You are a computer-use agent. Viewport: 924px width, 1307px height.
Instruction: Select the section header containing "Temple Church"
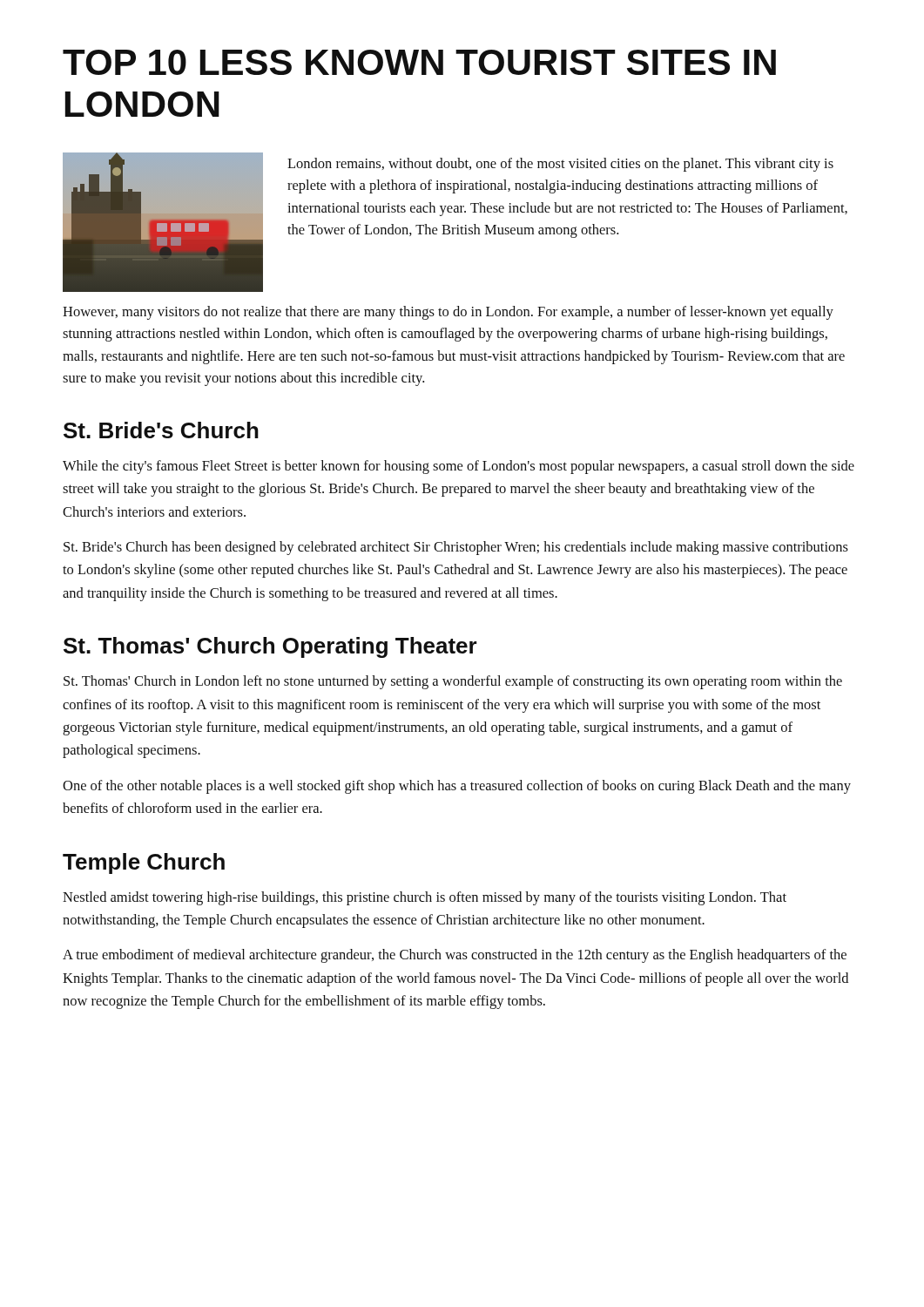pyautogui.click(x=144, y=863)
